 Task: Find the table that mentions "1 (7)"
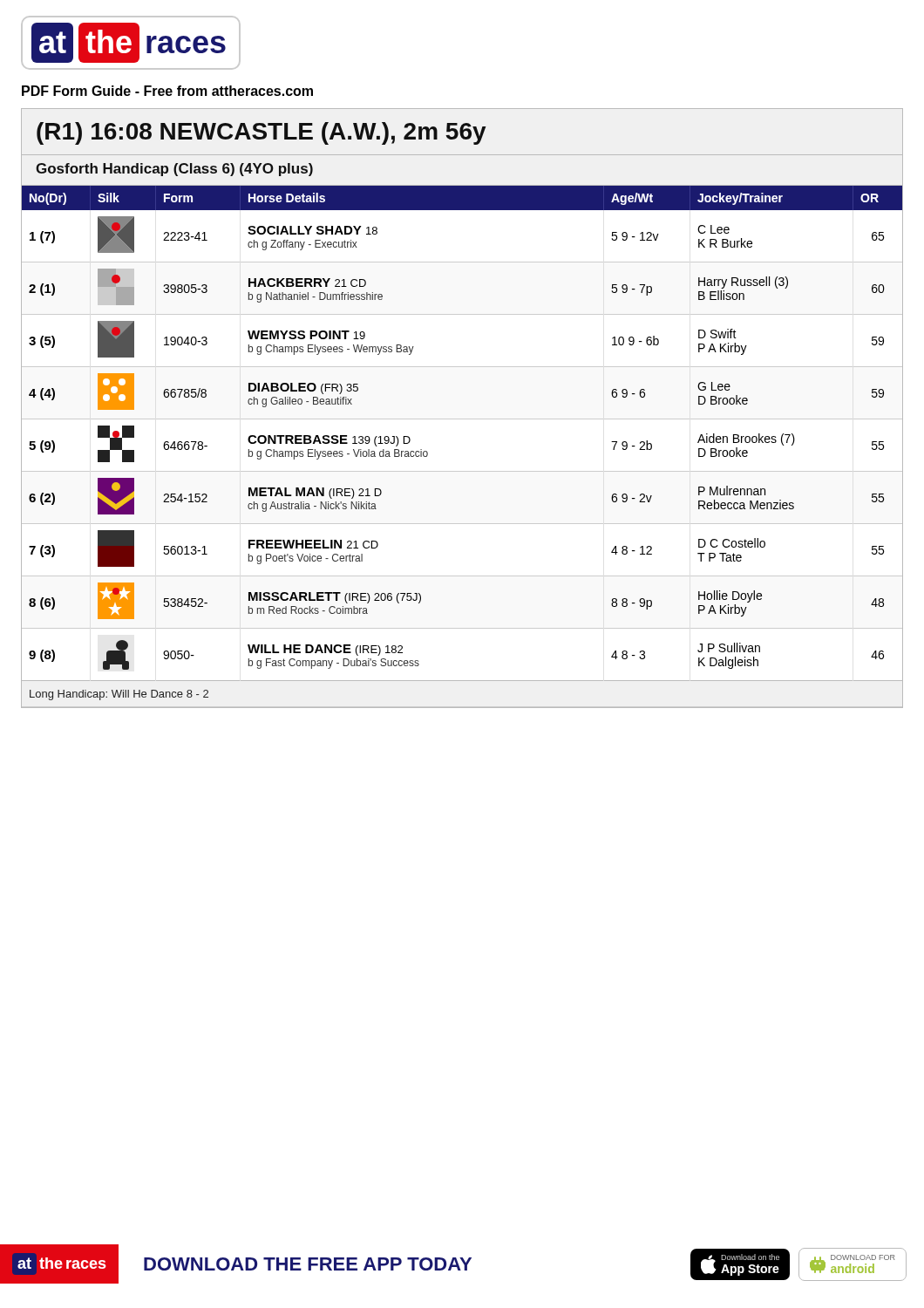[x=462, y=447]
